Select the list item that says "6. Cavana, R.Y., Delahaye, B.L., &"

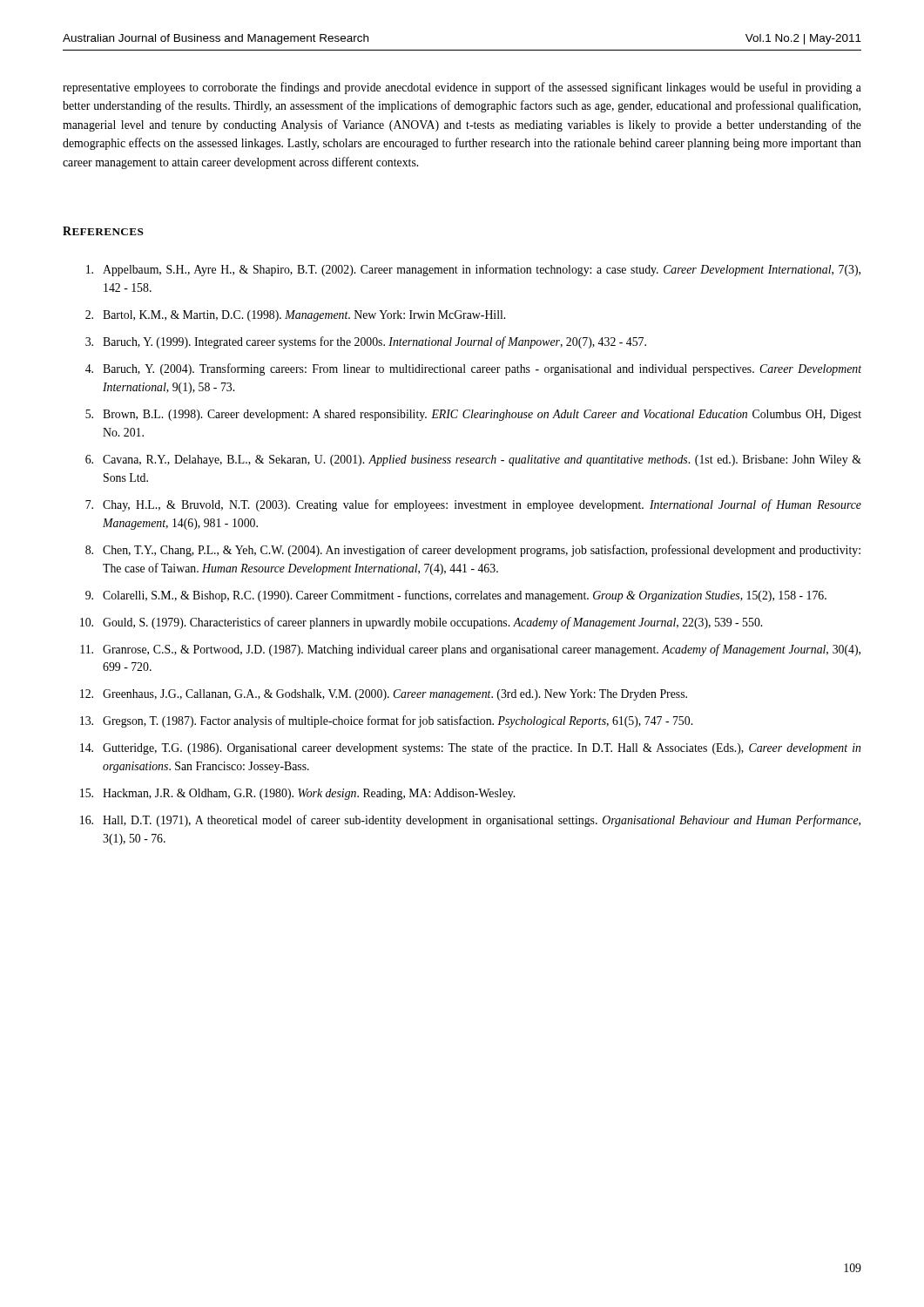click(x=462, y=469)
